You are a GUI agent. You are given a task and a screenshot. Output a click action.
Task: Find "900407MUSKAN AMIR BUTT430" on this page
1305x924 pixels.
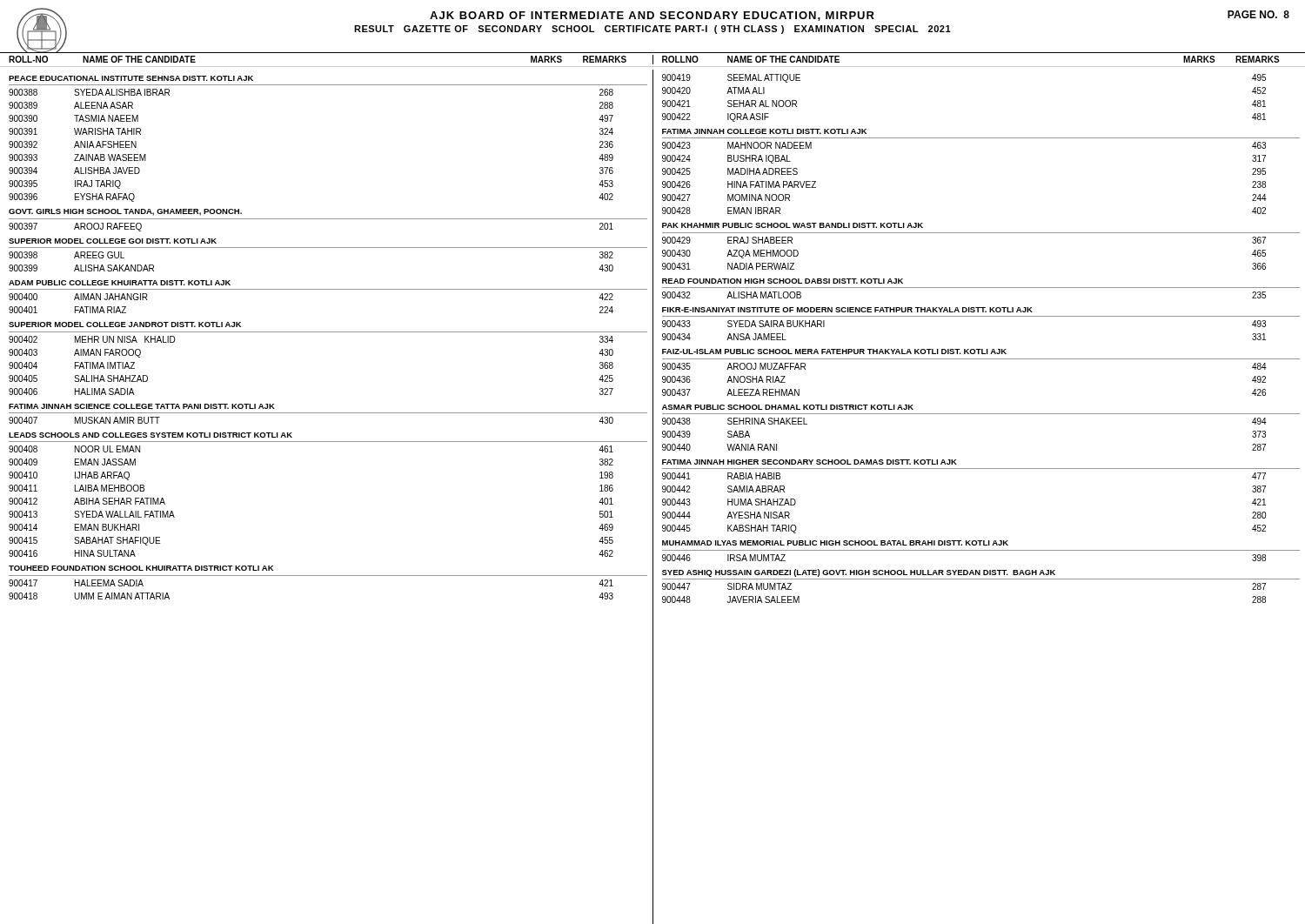tap(328, 421)
